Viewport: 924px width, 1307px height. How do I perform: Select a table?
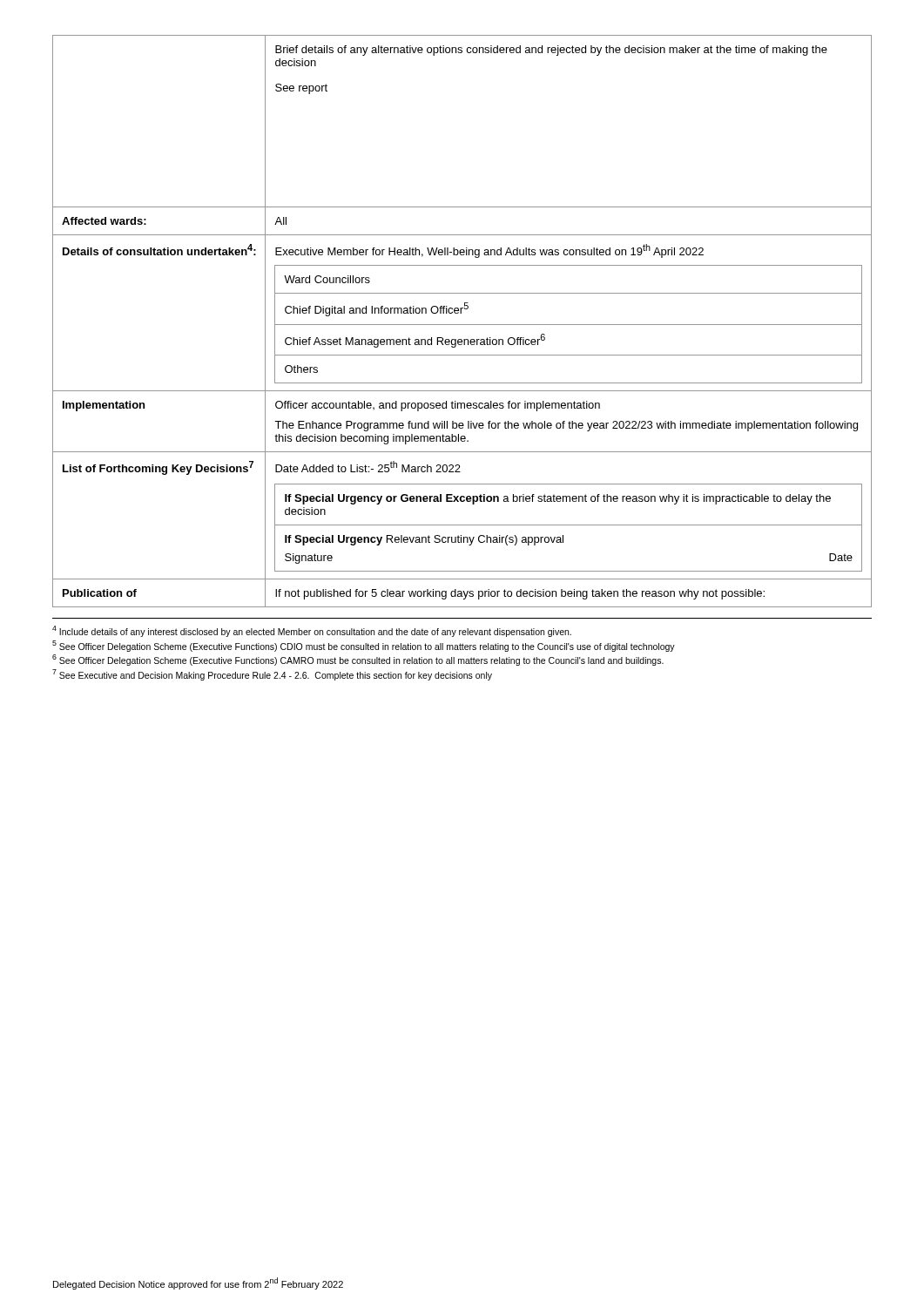click(x=462, y=321)
